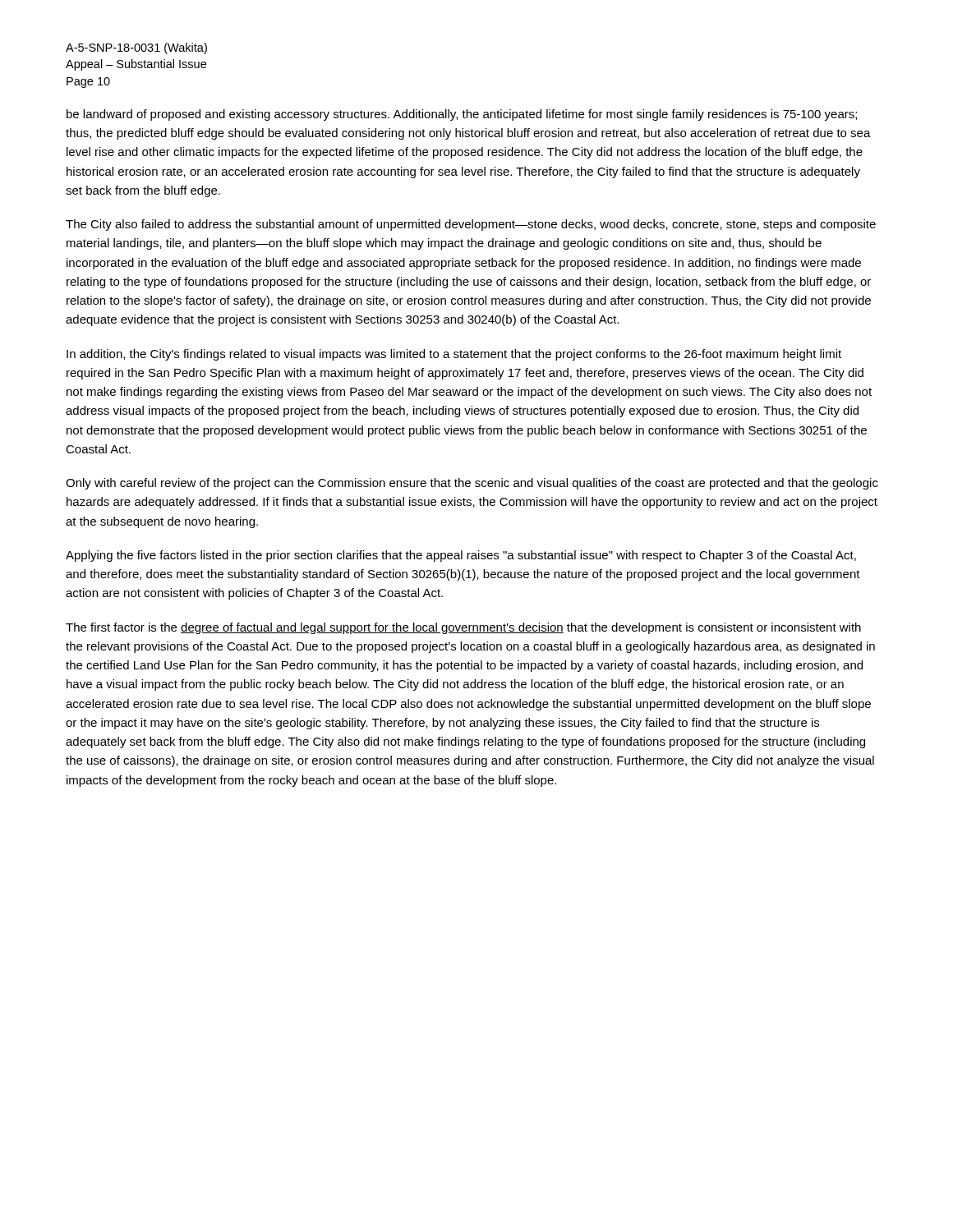Locate the text block with the text "The City also failed to address the"
Viewport: 953px width, 1232px height.
click(x=471, y=272)
